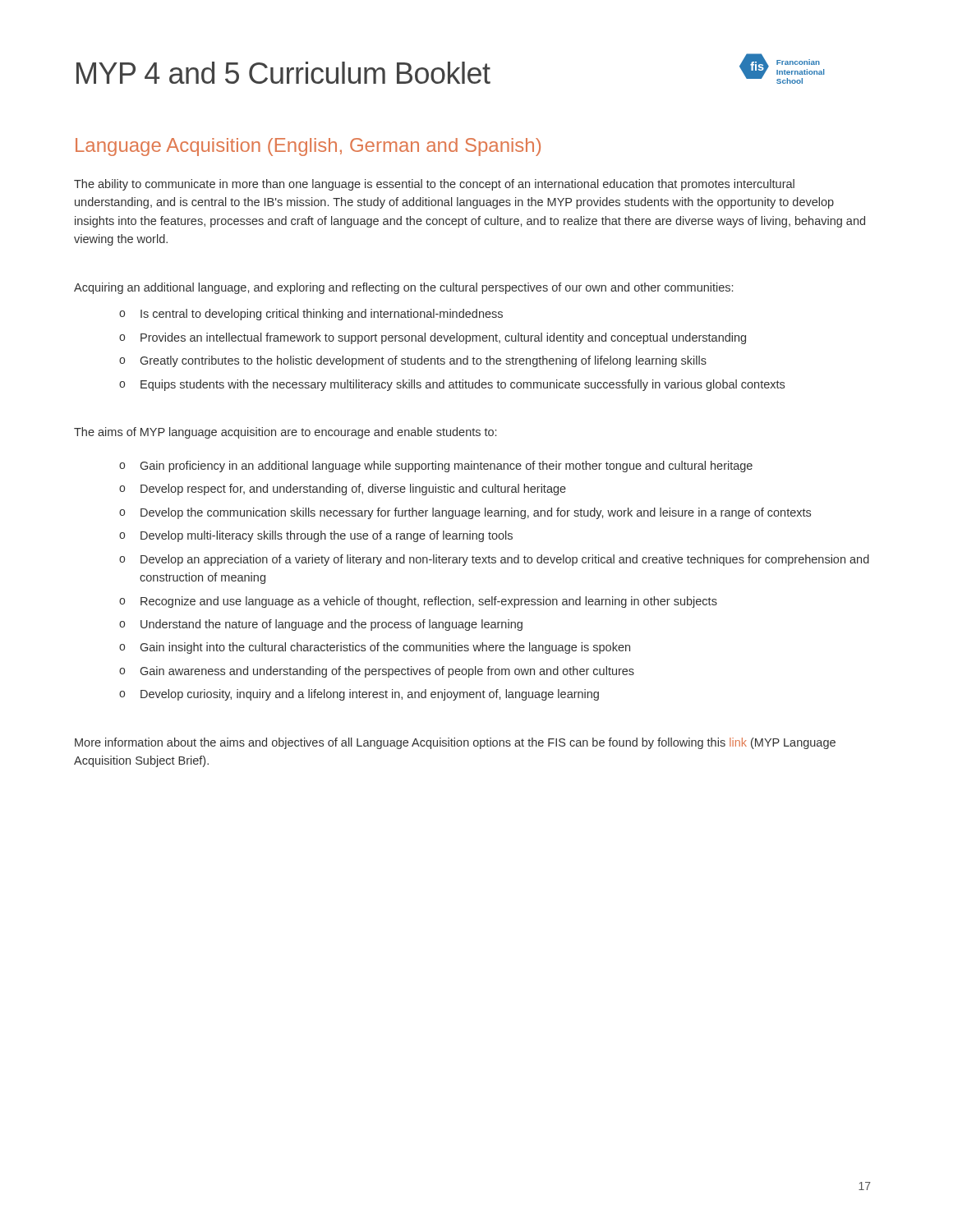Viewport: 953px width, 1232px height.
Task: Click on the list item with the text "Gain proficiency in an additional language while"
Action: tap(446, 465)
